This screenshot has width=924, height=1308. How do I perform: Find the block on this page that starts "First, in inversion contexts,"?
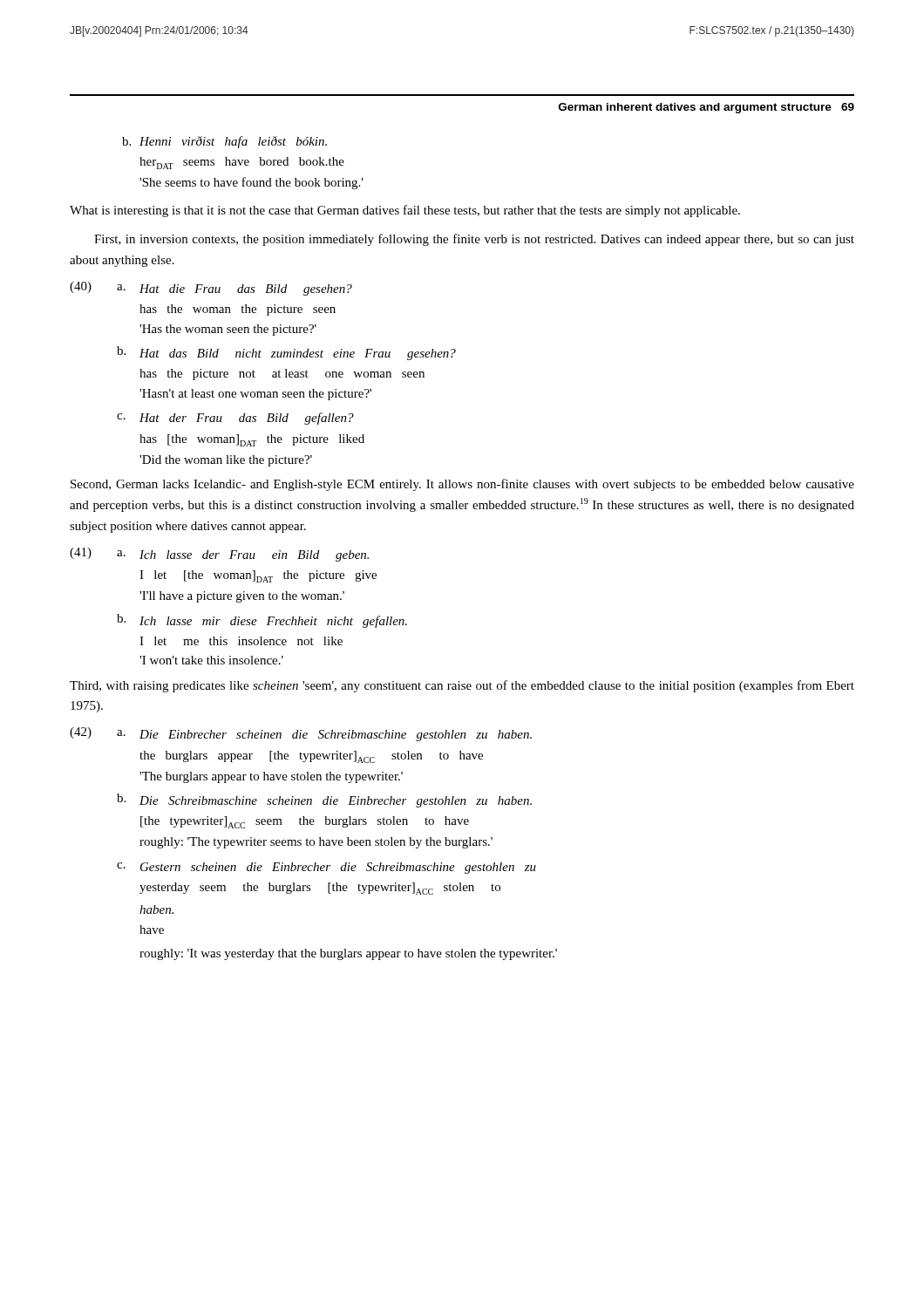click(462, 249)
